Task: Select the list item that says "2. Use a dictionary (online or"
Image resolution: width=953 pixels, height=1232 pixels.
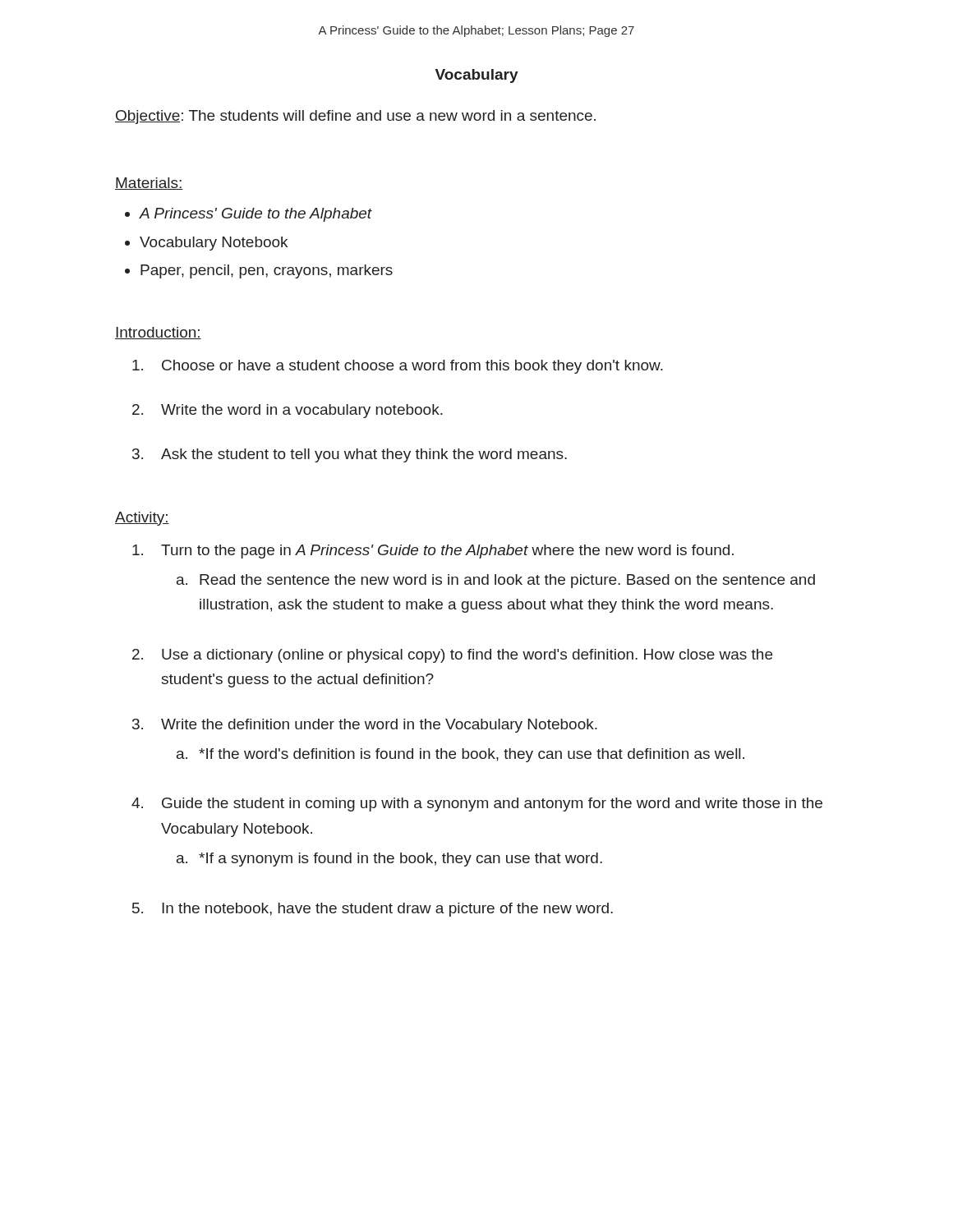Action: pos(485,667)
